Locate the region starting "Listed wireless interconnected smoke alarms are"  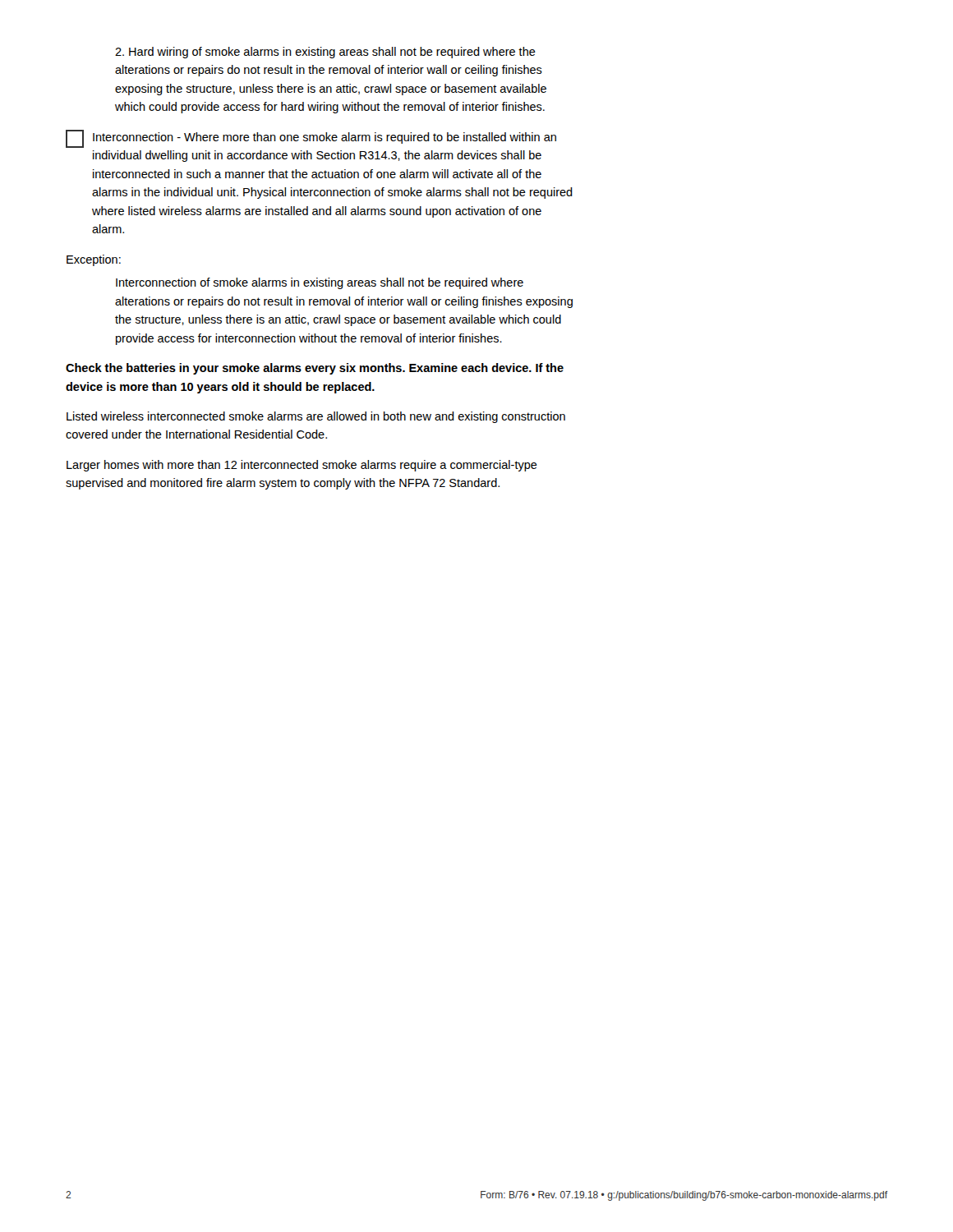click(316, 426)
